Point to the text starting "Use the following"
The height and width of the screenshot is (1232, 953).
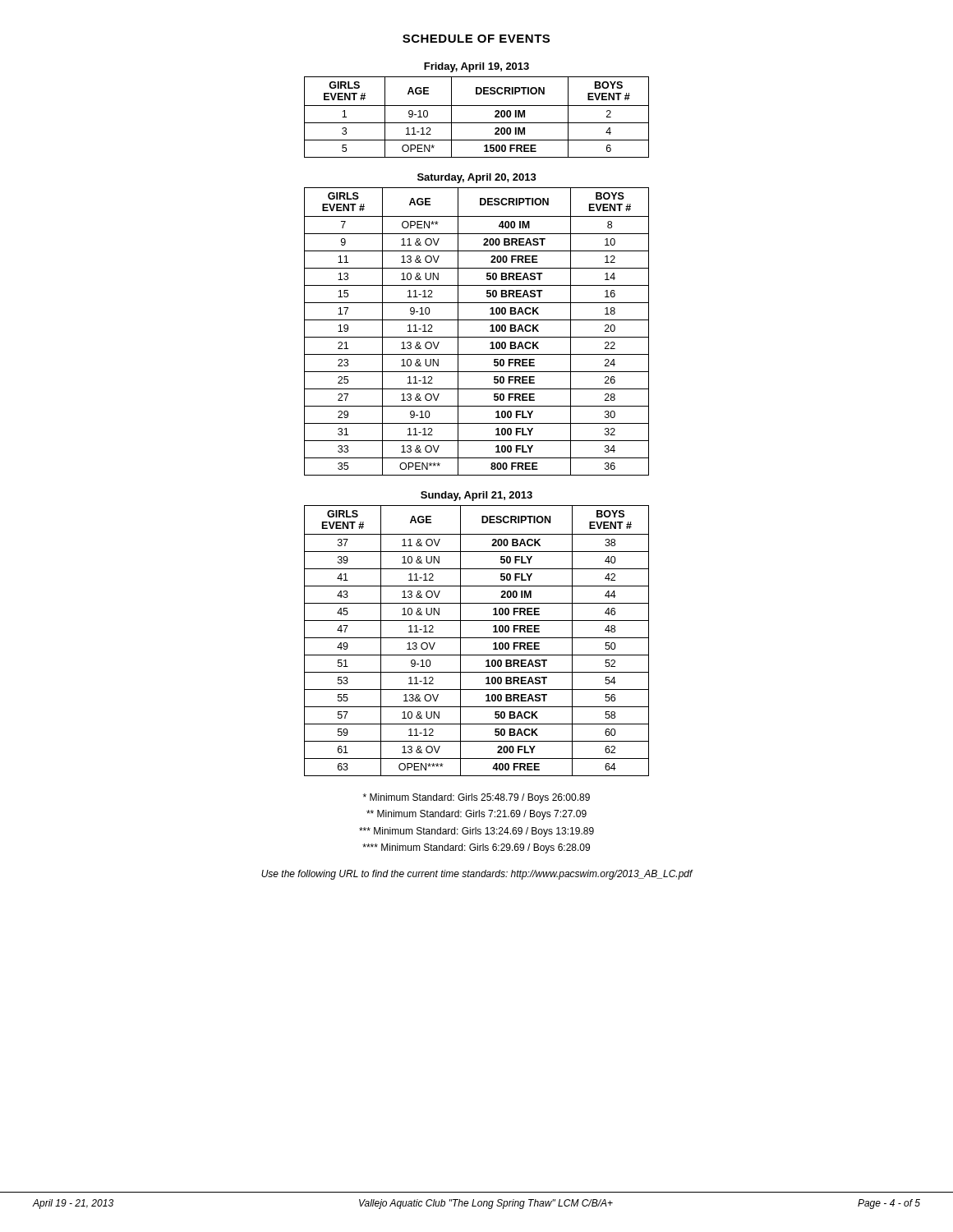[x=476, y=874]
